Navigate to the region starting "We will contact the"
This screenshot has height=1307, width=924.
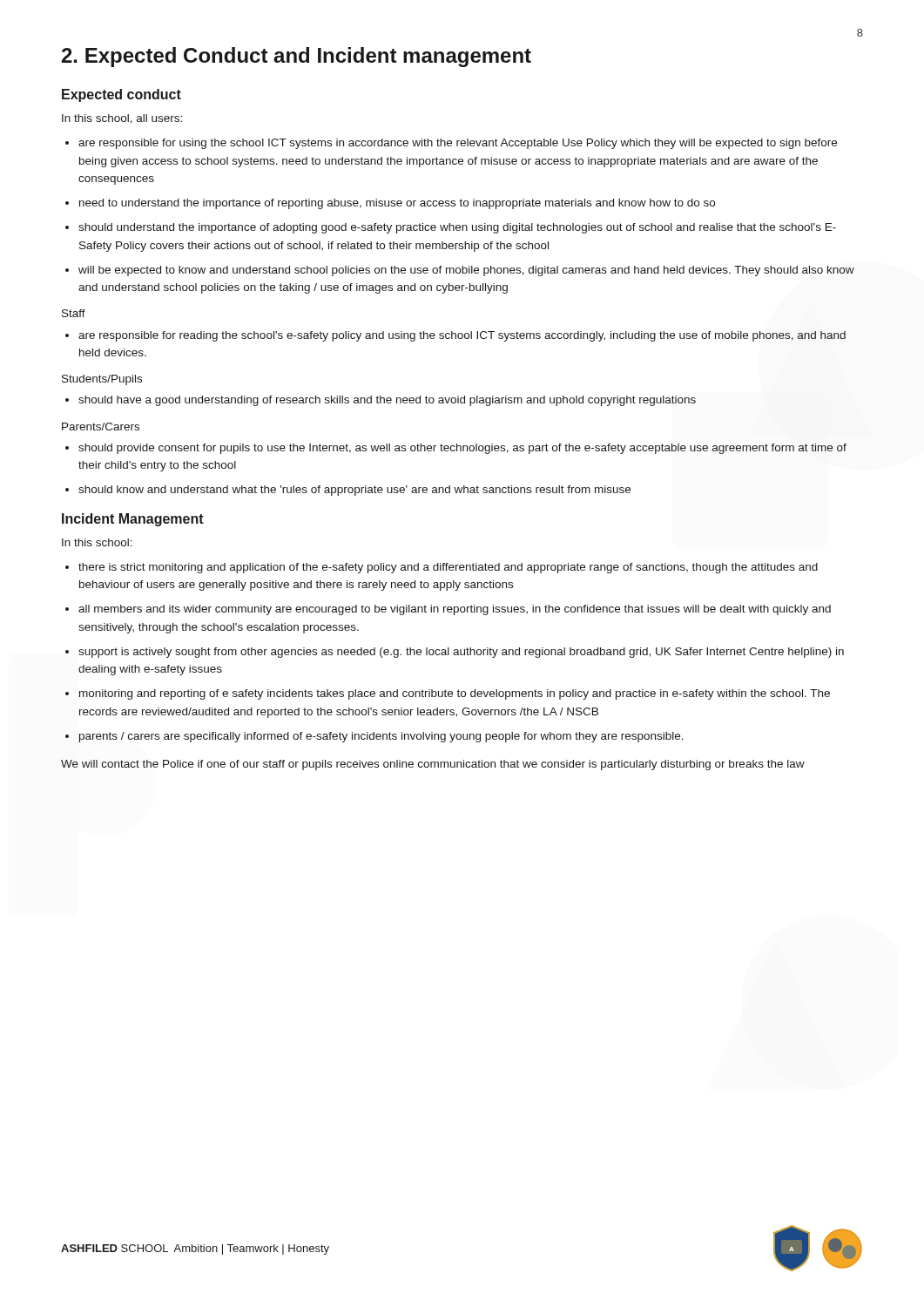pyautogui.click(x=462, y=764)
